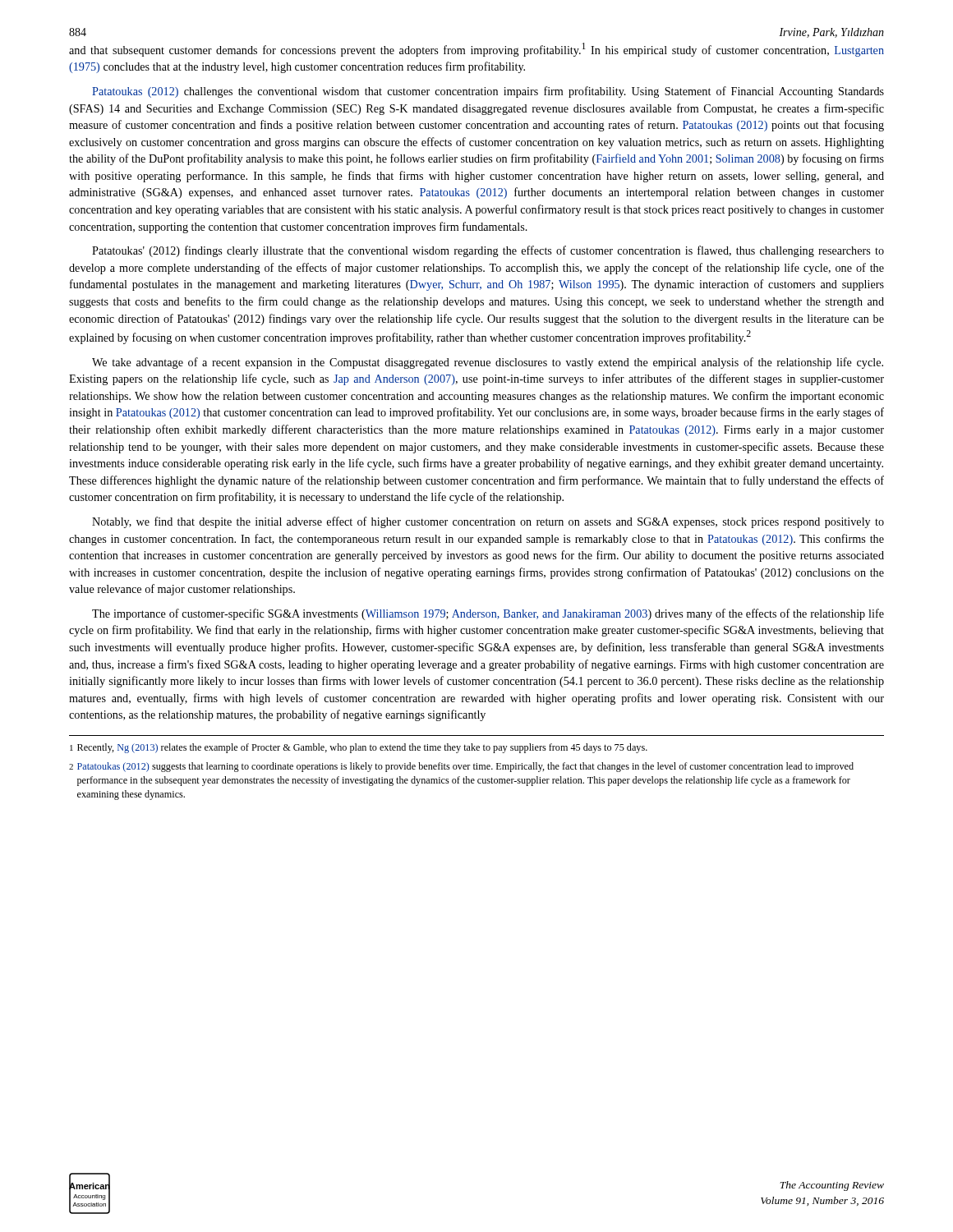Find the text block starting "The importance of customer-specific SG&A investments (Williamson 1979;"
The height and width of the screenshot is (1232, 953).
(x=476, y=664)
